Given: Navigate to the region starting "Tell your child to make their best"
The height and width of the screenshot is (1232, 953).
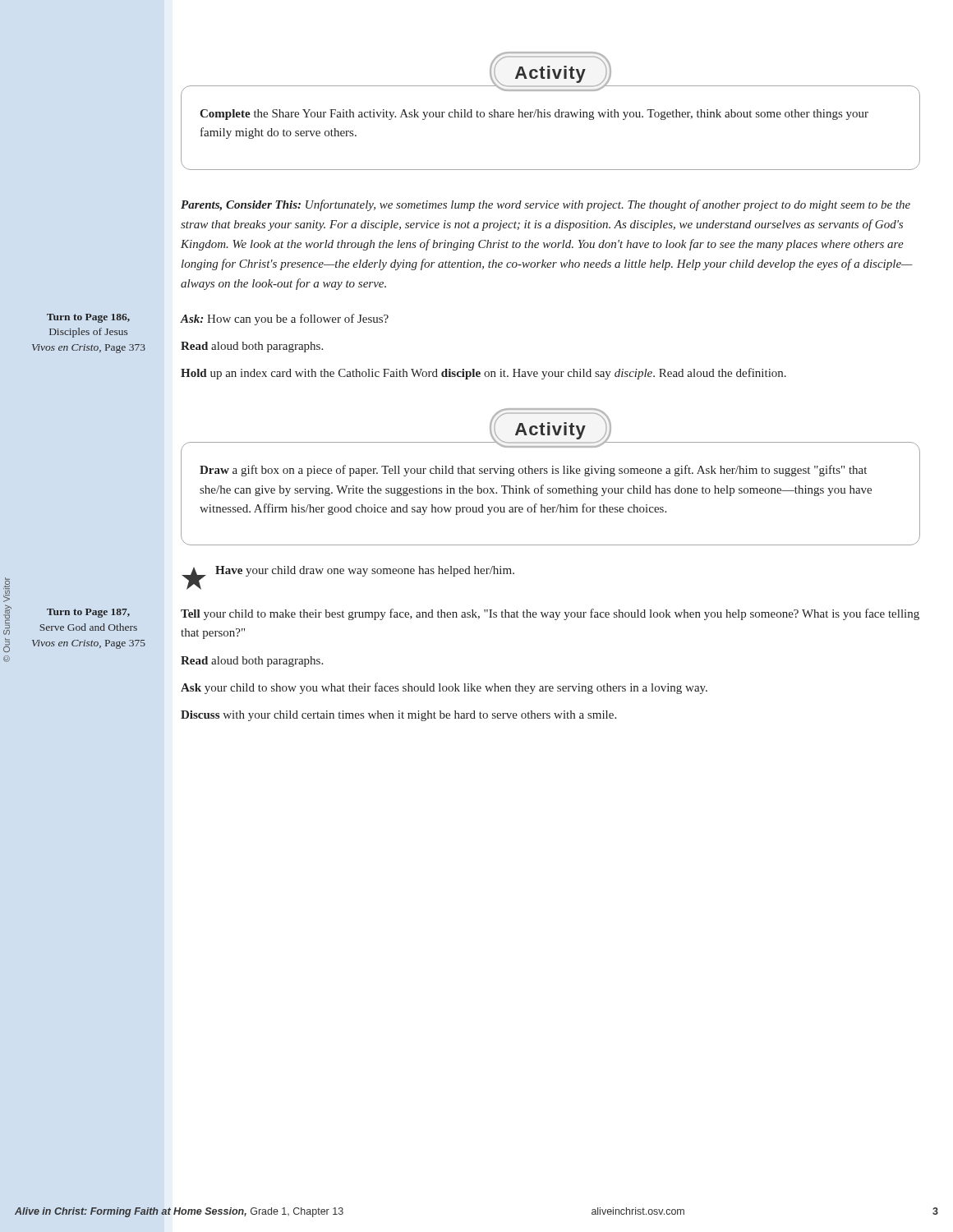Looking at the screenshot, I should pyautogui.click(x=550, y=623).
